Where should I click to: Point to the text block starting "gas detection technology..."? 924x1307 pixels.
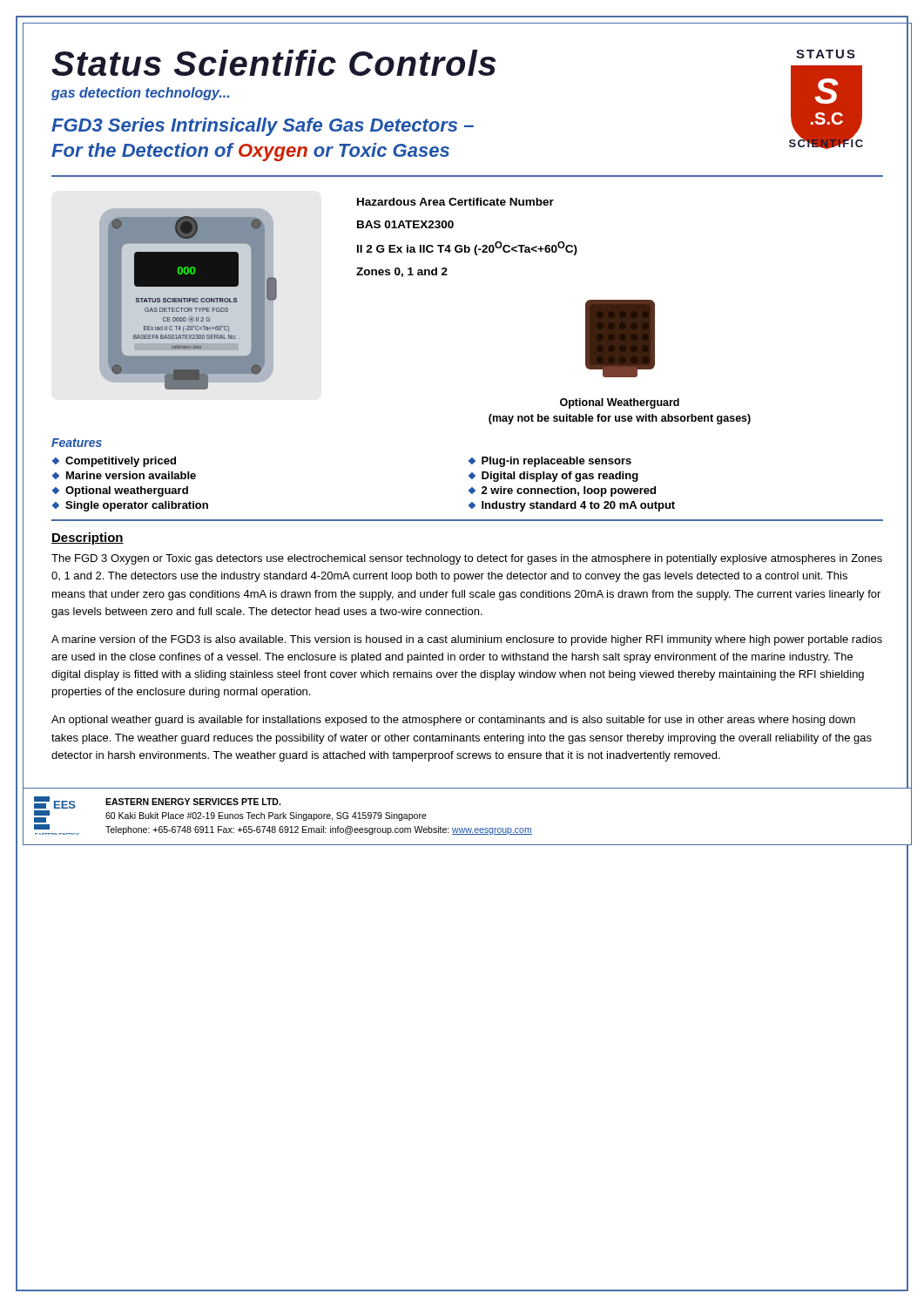(140, 94)
